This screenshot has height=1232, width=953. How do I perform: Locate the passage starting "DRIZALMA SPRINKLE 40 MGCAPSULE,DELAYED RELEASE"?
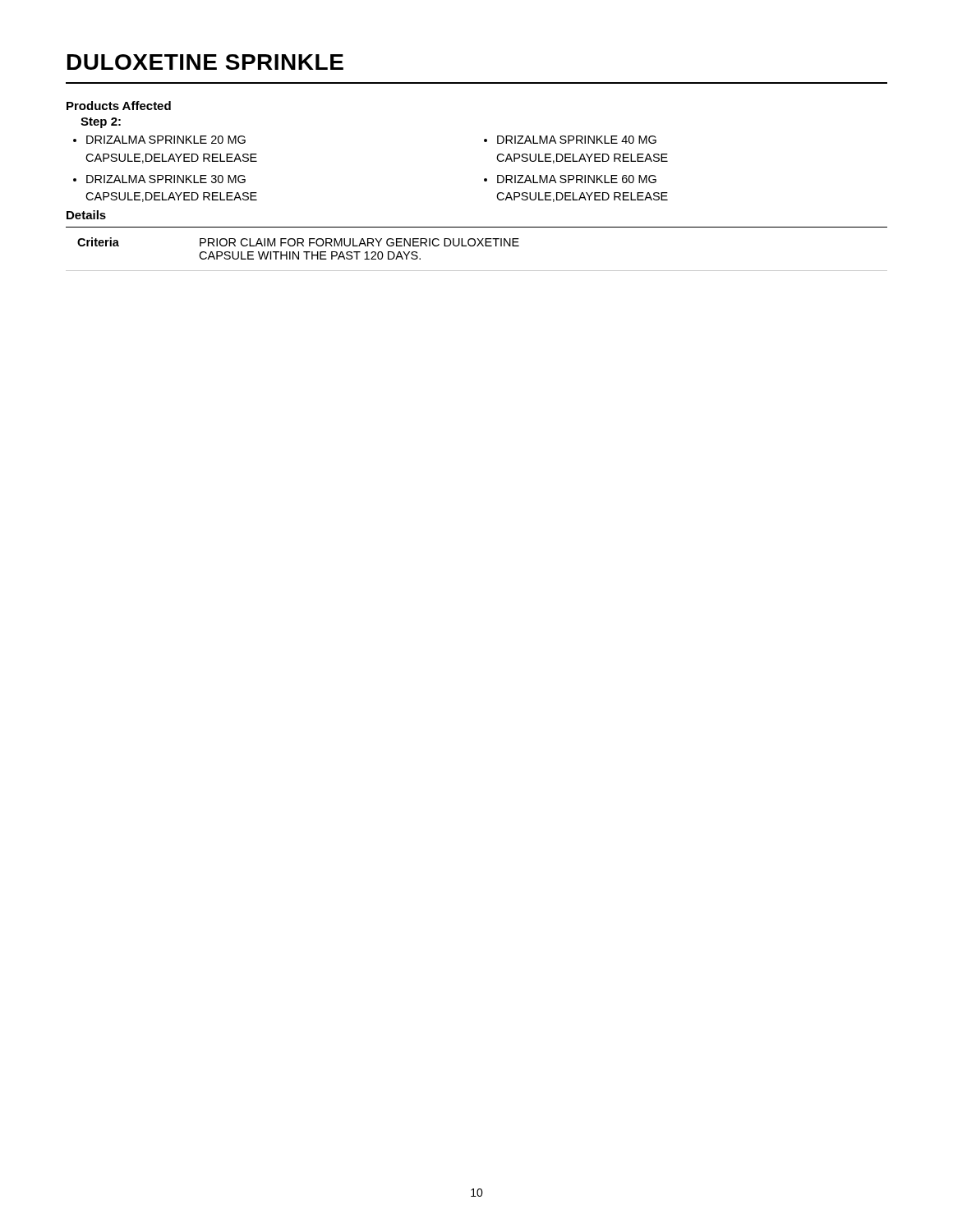[582, 149]
